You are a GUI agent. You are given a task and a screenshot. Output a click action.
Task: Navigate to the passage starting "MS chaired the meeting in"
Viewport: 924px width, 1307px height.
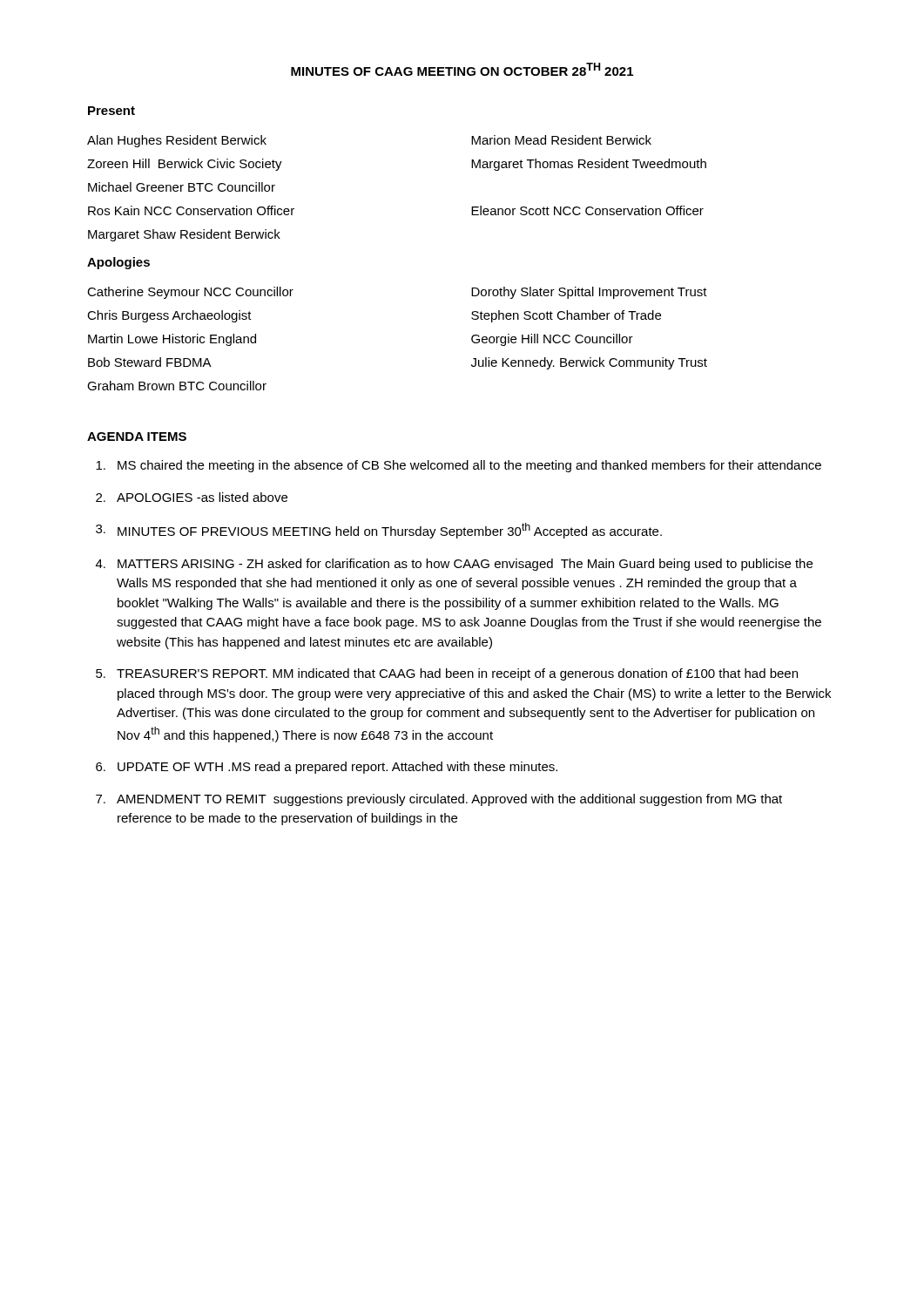click(x=462, y=466)
